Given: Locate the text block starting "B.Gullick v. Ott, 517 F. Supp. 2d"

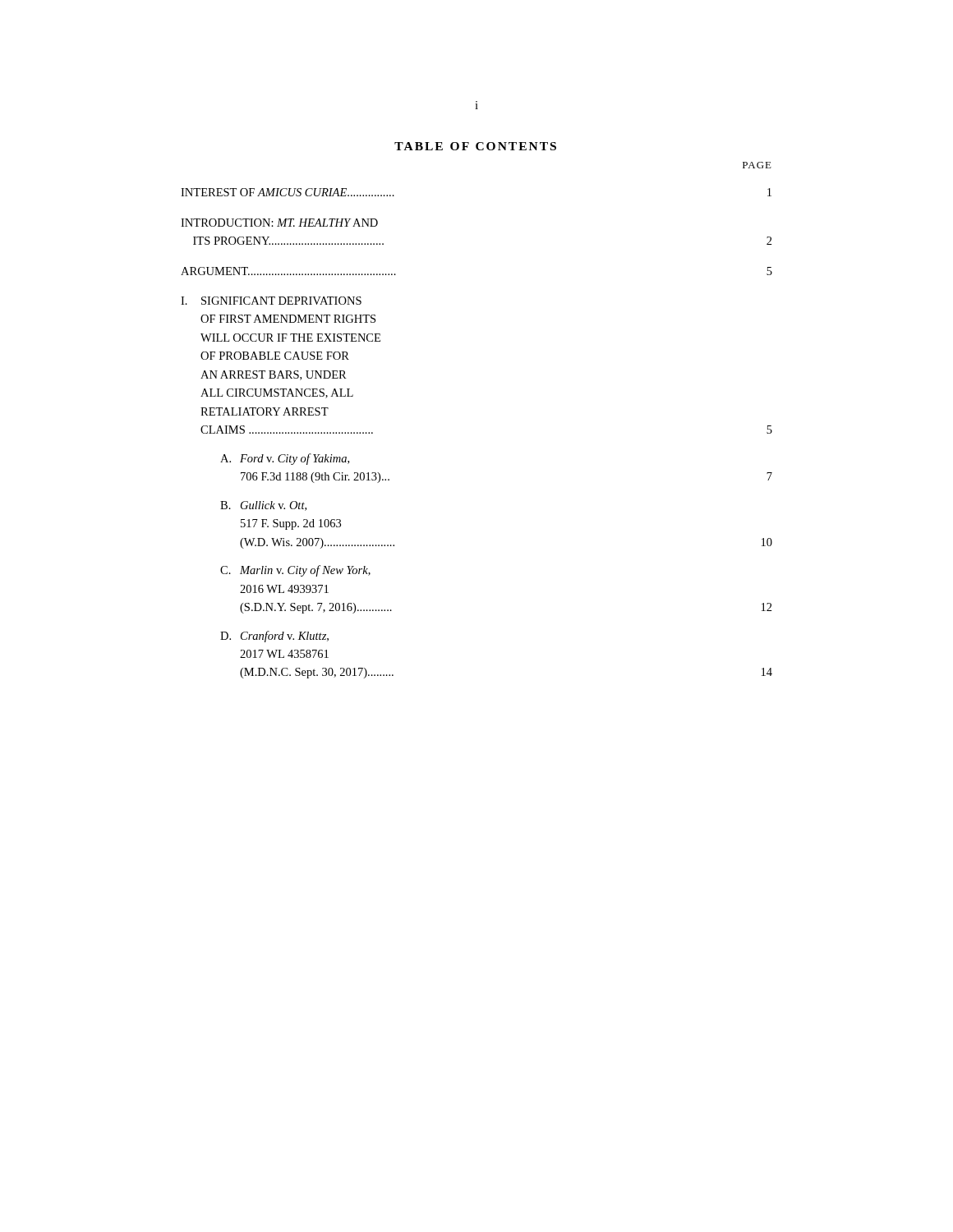Looking at the screenshot, I should (263, 506).
